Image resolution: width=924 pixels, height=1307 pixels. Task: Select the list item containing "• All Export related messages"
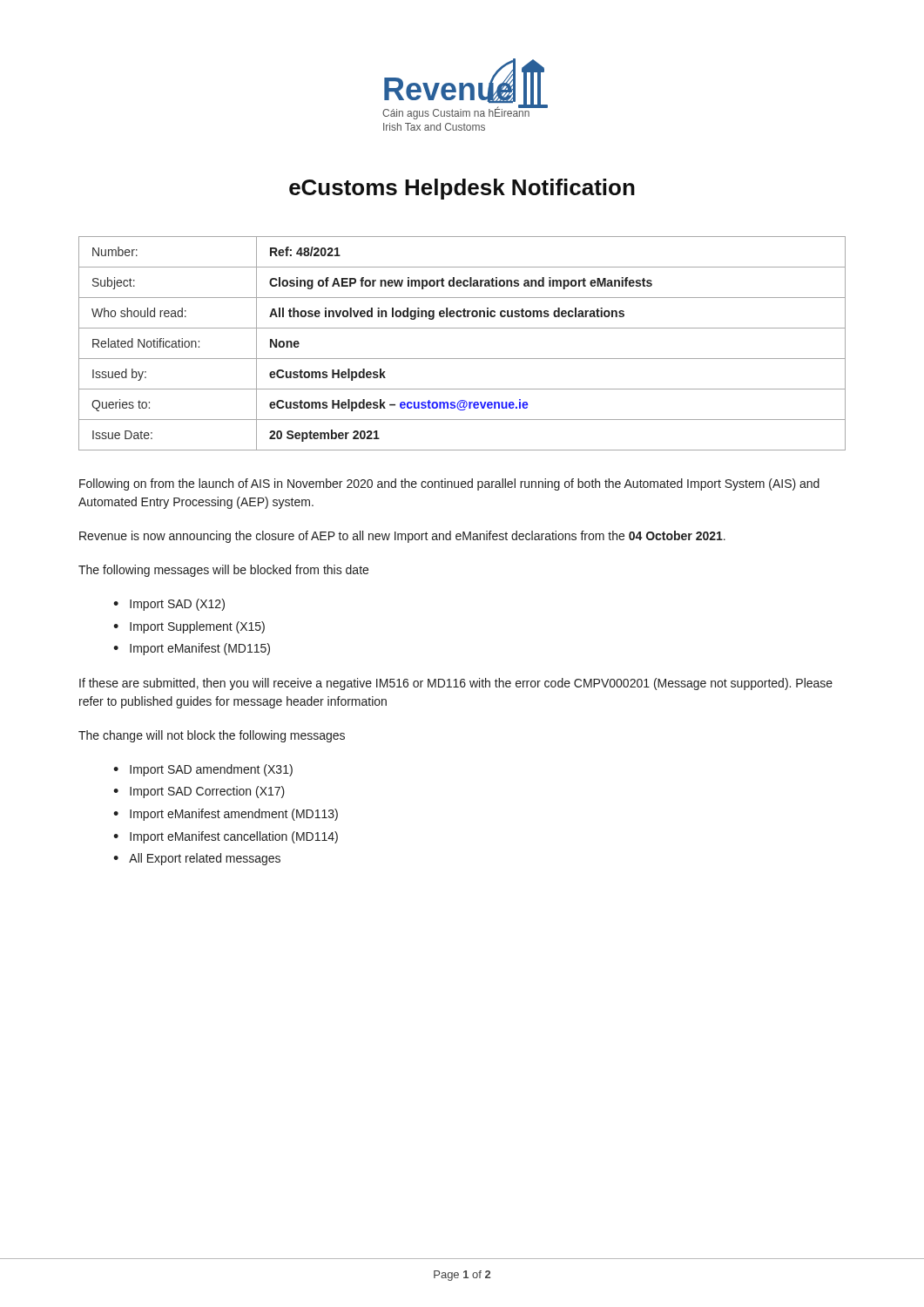[197, 859]
